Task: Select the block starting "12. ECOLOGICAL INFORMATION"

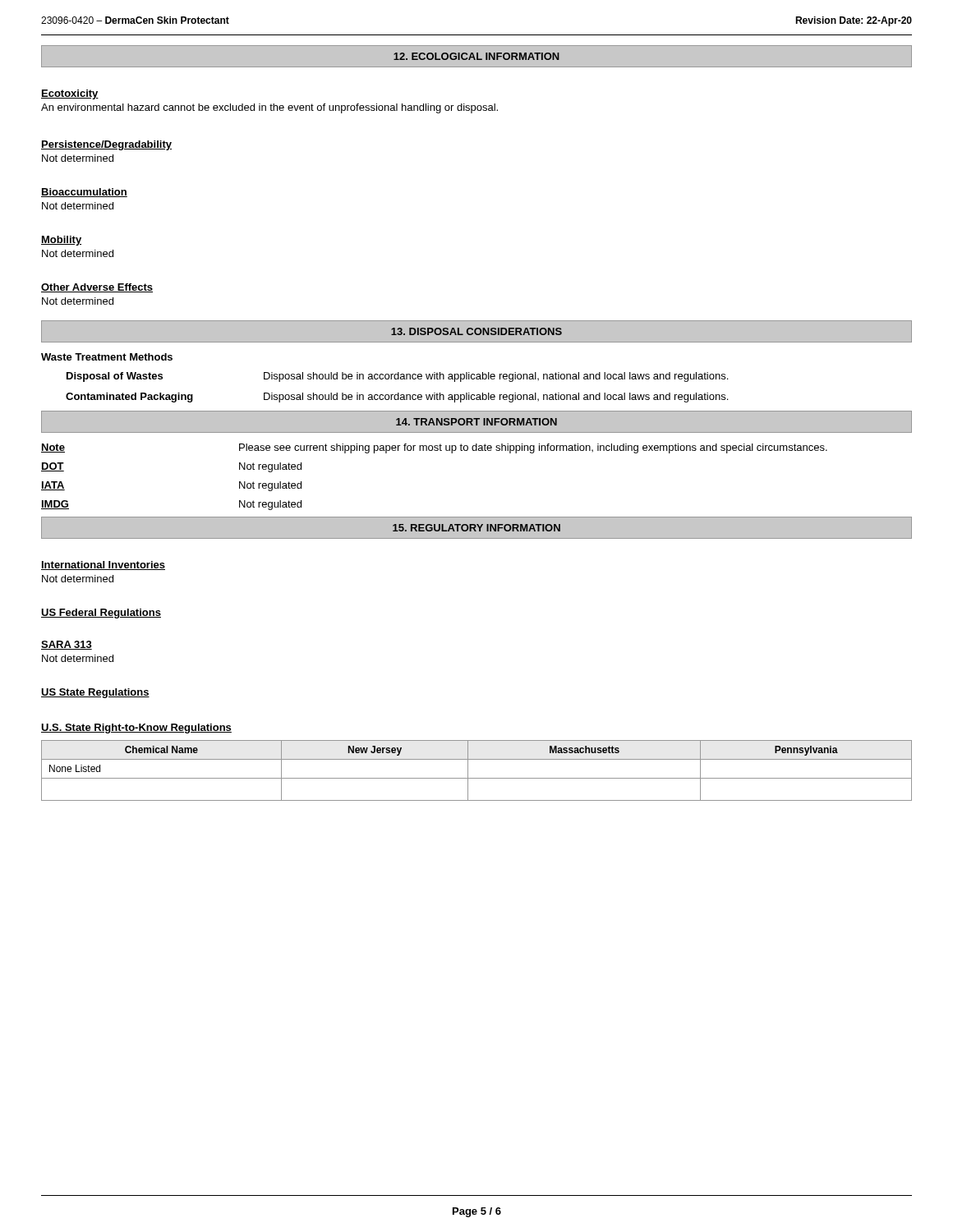Action: [x=476, y=56]
